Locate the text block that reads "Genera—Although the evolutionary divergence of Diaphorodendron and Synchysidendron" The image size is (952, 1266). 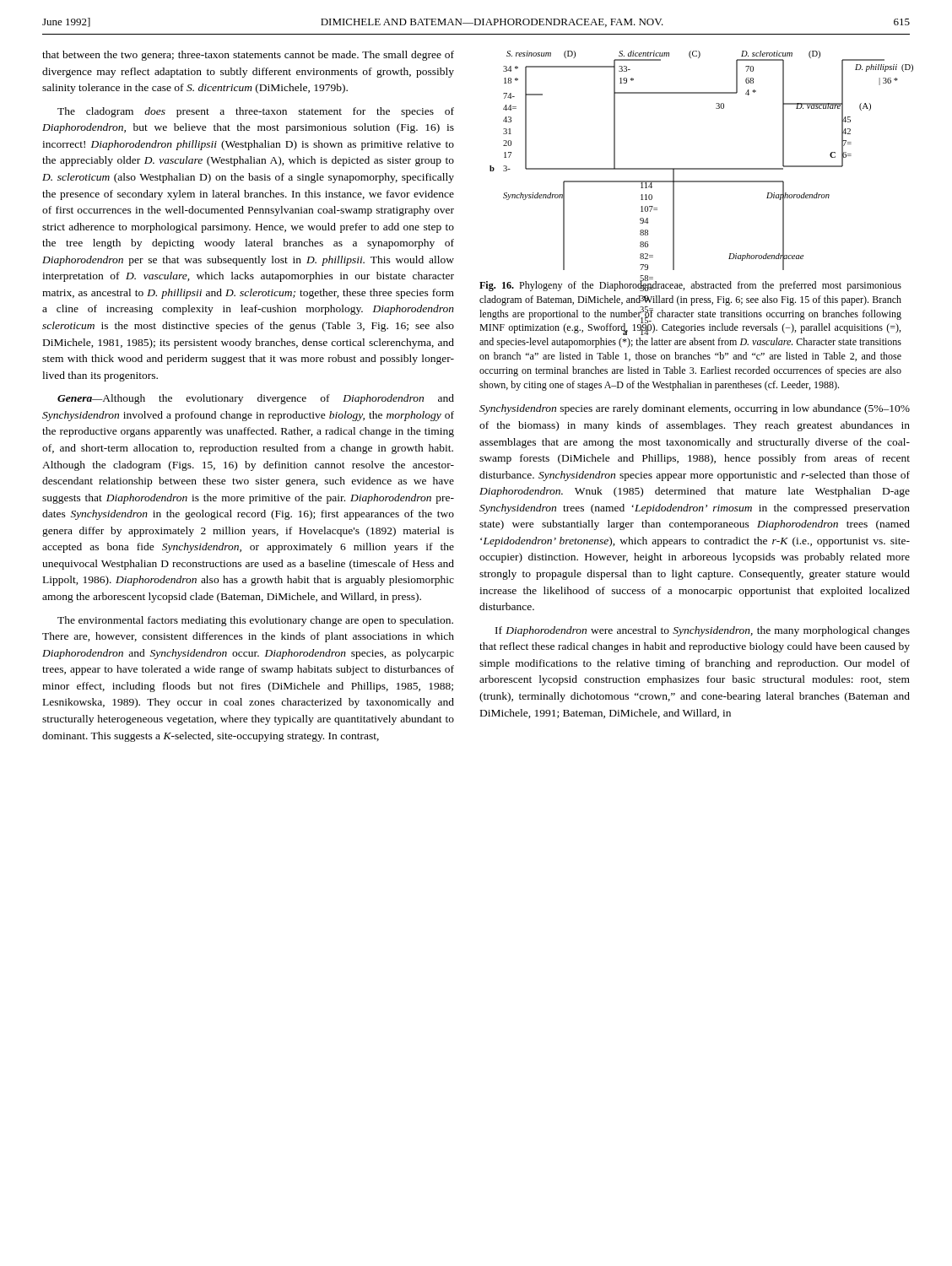248,497
